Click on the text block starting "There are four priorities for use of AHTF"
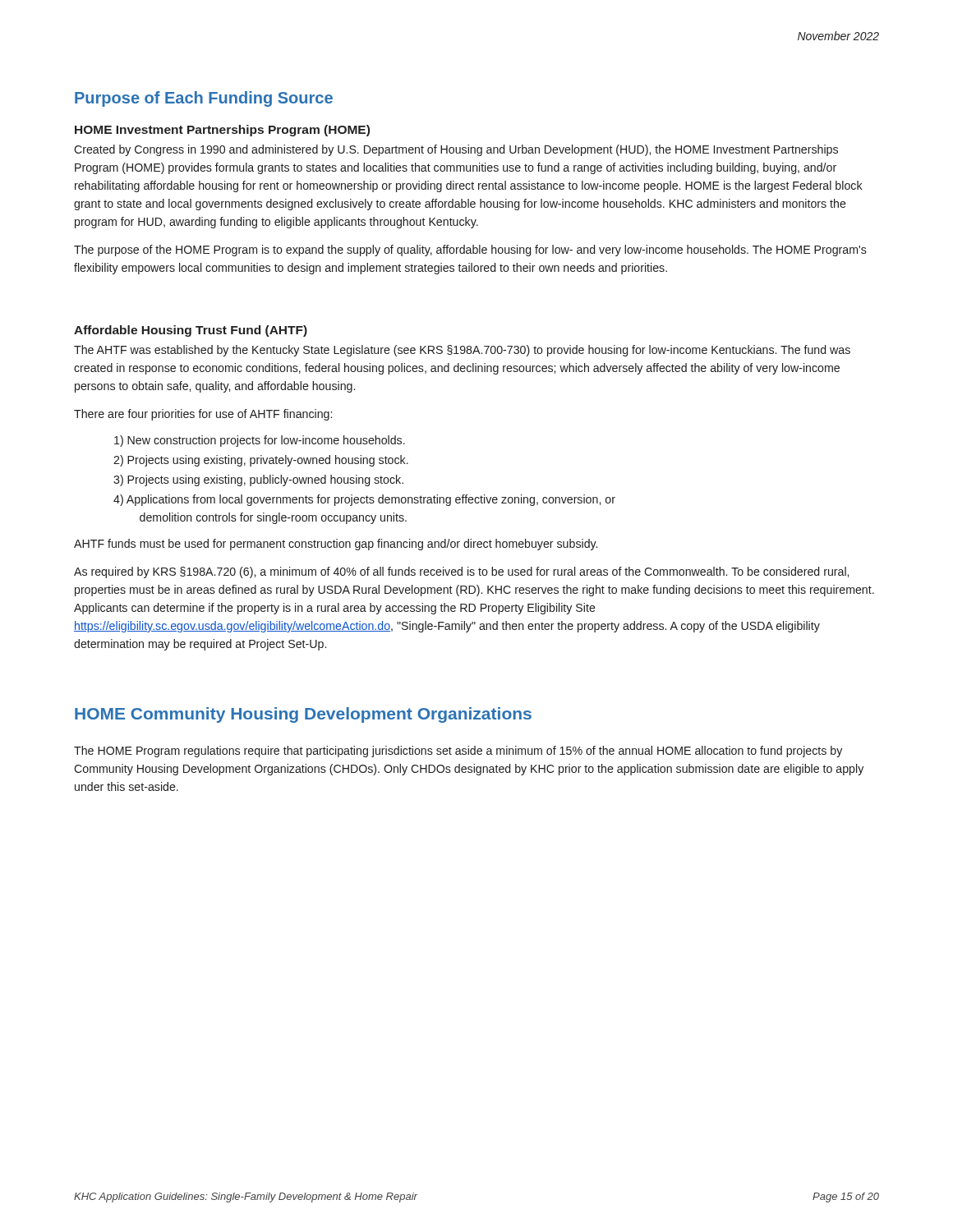Viewport: 953px width, 1232px height. pos(204,414)
